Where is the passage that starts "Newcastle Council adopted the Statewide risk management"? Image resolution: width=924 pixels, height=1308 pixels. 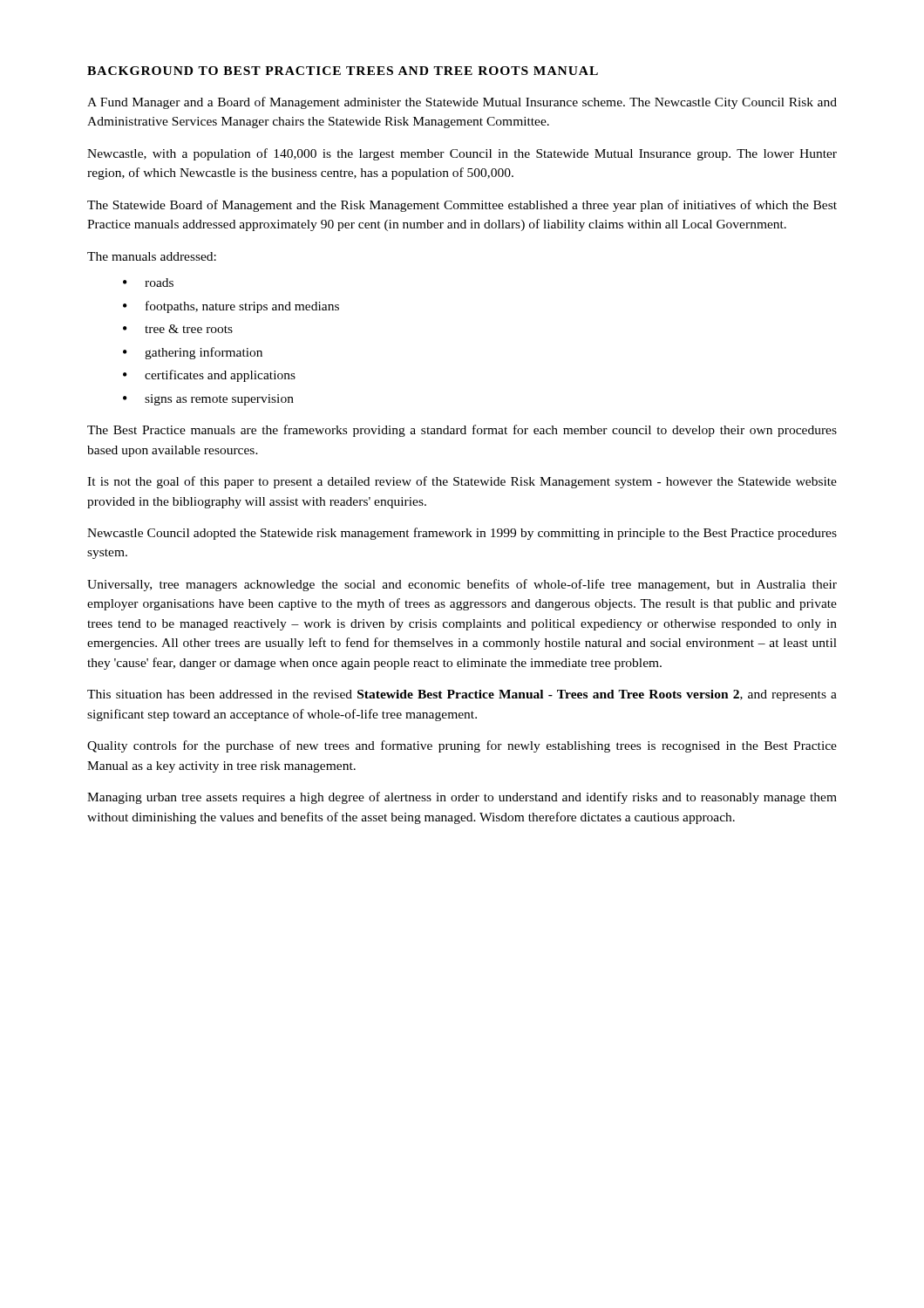[x=462, y=542]
